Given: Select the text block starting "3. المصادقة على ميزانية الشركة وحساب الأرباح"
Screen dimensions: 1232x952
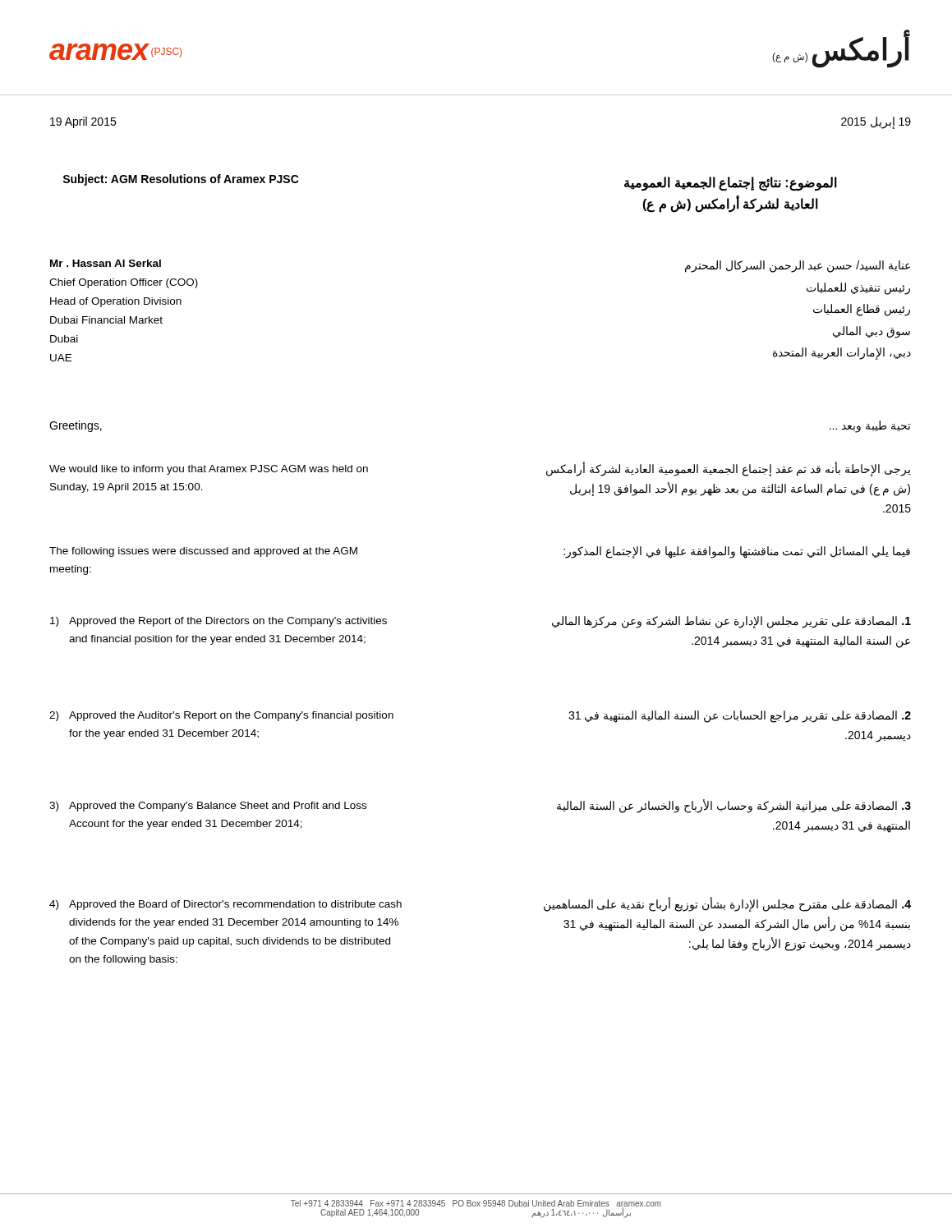Looking at the screenshot, I should (x=734, y=816).
